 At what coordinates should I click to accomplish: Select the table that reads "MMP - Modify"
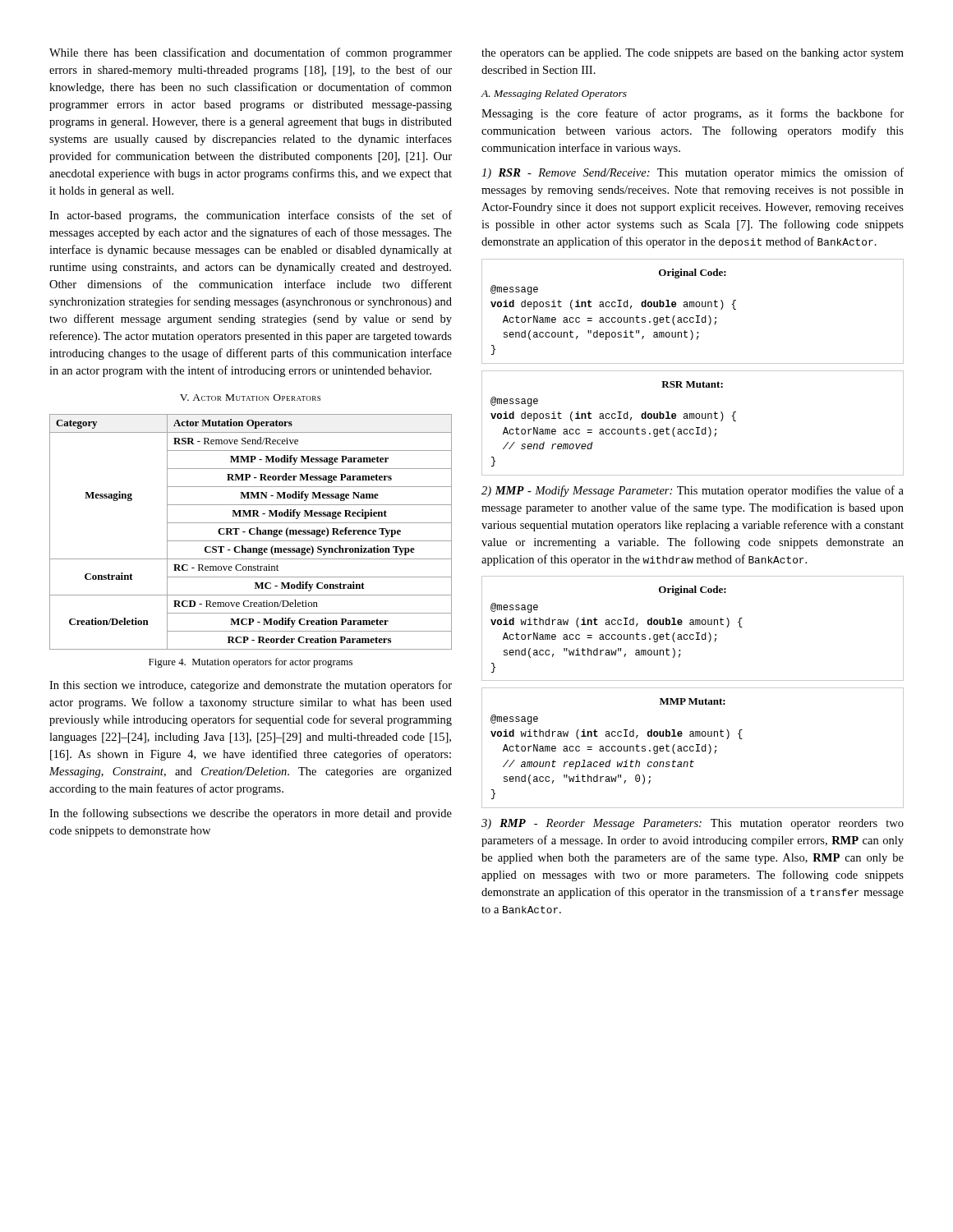coord(251,532)
